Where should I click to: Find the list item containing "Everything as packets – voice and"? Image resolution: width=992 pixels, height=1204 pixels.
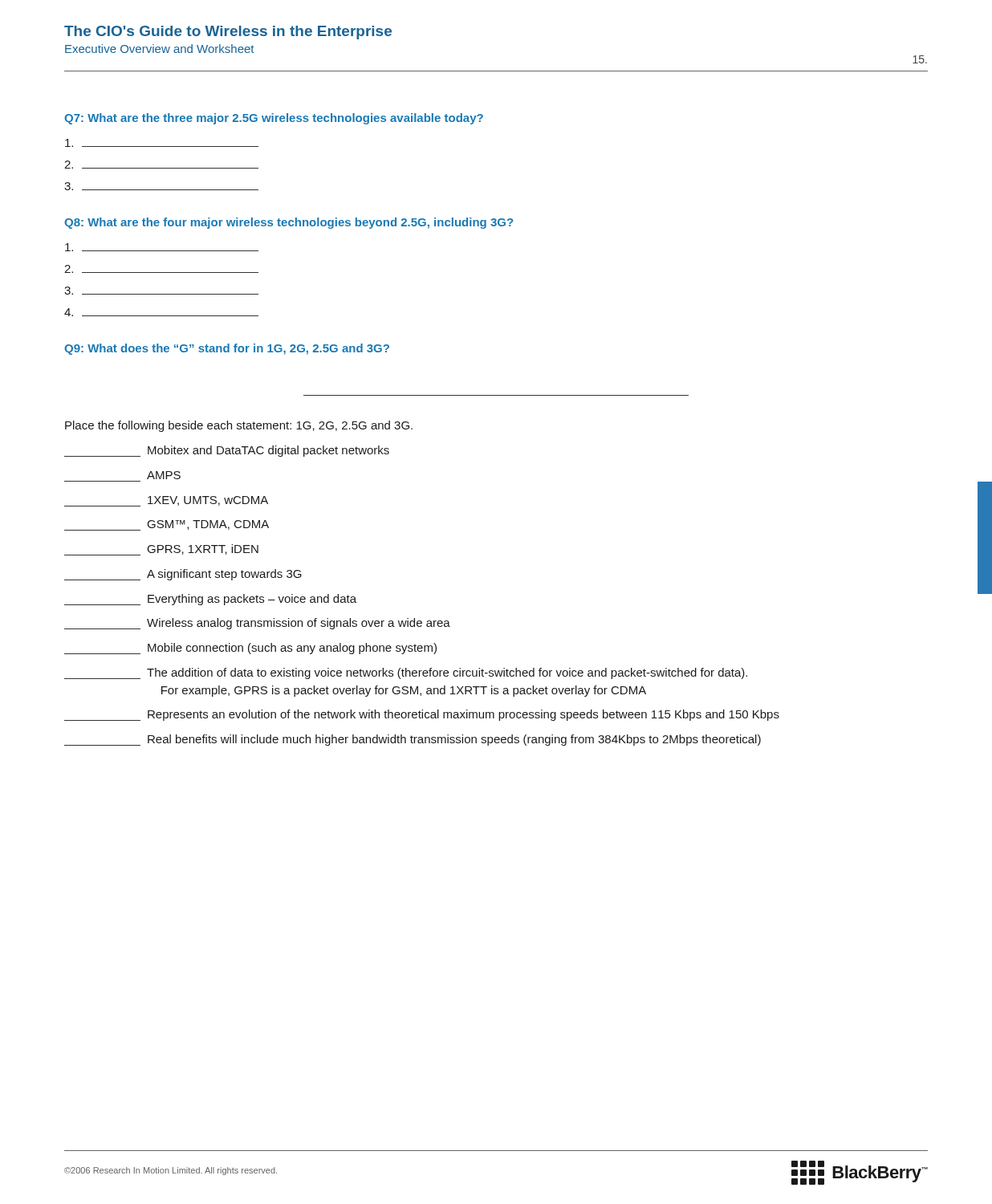210,600
